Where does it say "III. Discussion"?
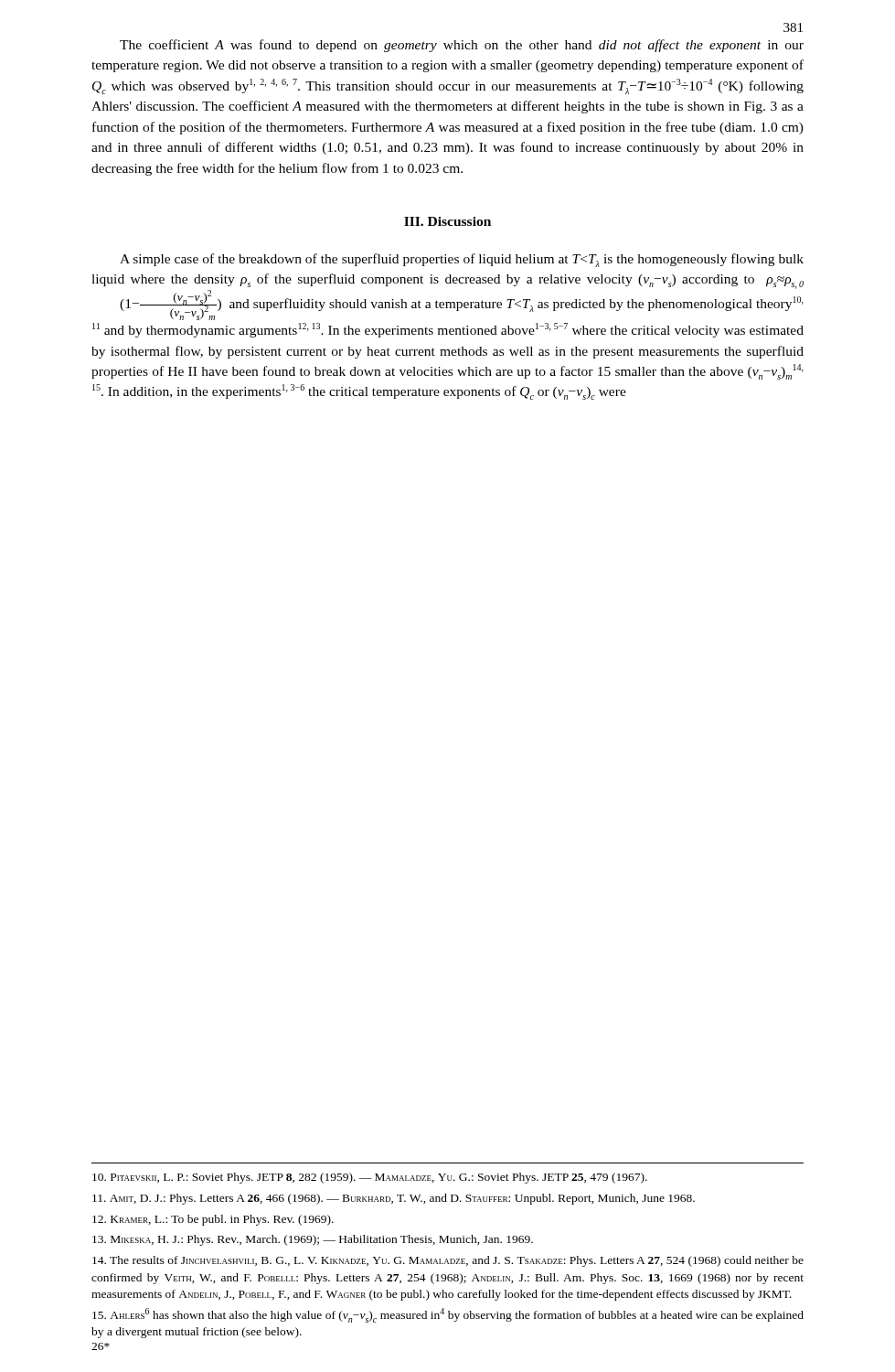The height and width of the screenshot is (1372, 895). pos(448,221)
